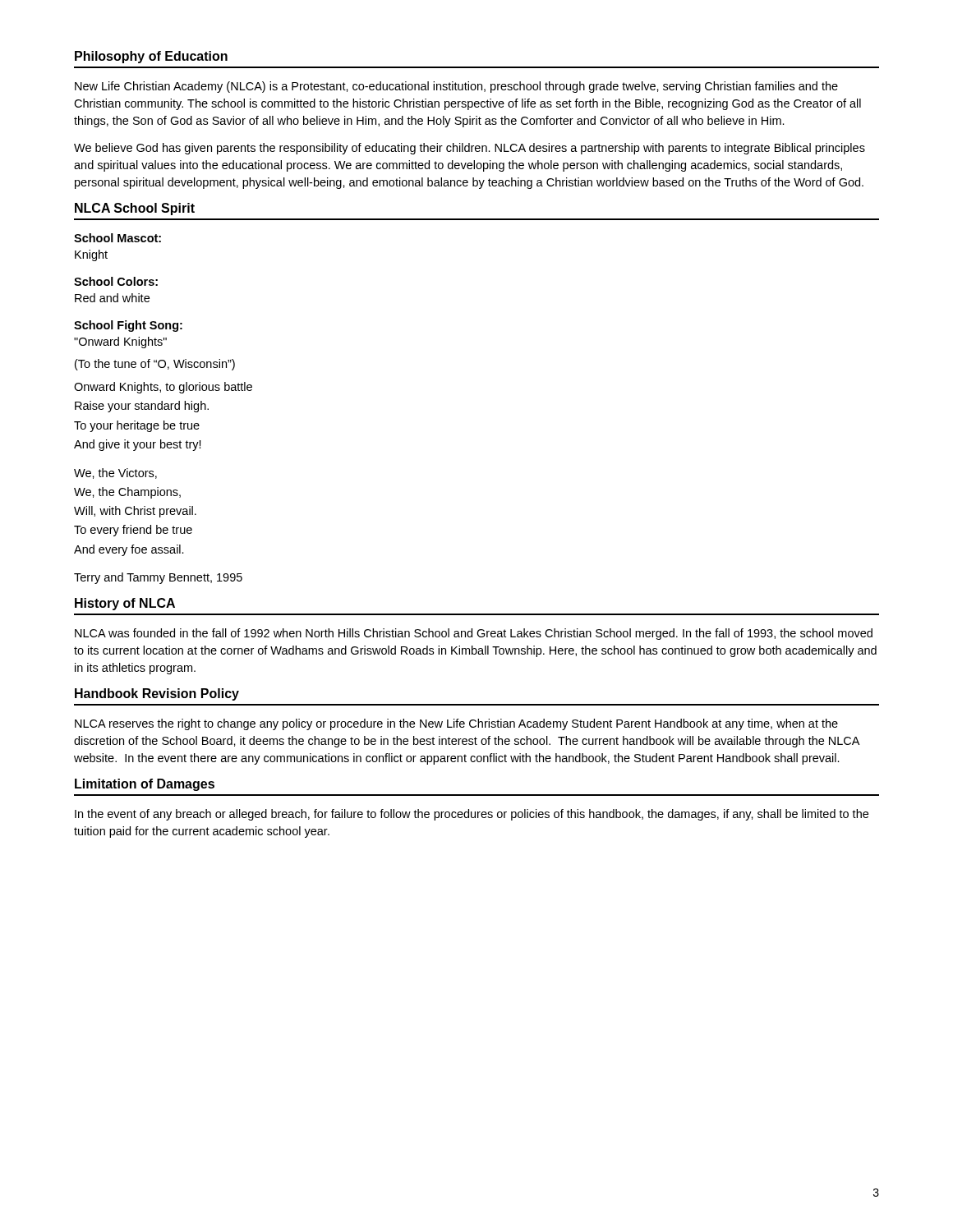Click where it says "History of NLCA"
Viewport: 953px width, 1232px height.
(x=125, y=603)
